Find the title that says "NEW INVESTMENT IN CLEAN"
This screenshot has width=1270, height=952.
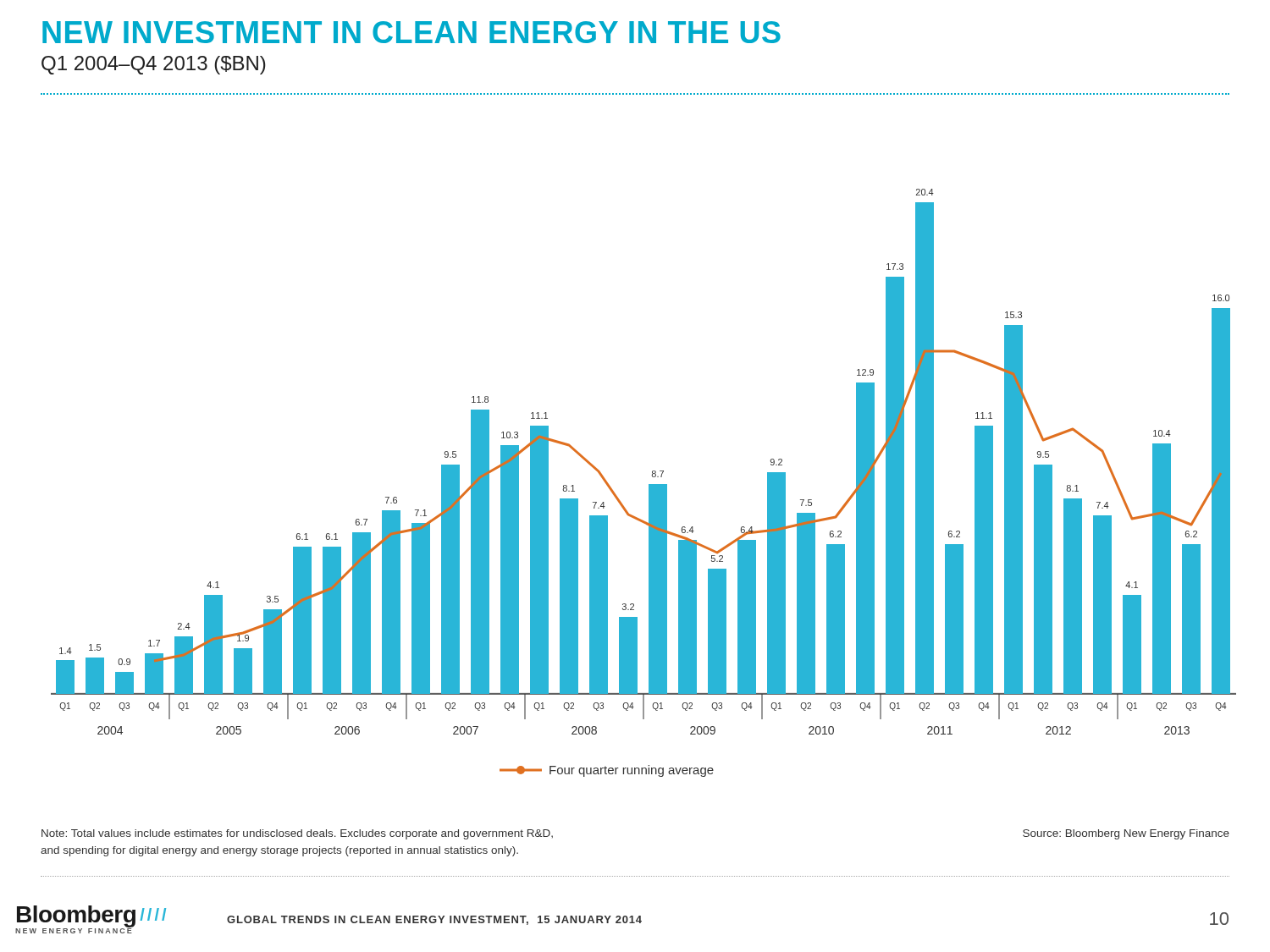point(411,33)
